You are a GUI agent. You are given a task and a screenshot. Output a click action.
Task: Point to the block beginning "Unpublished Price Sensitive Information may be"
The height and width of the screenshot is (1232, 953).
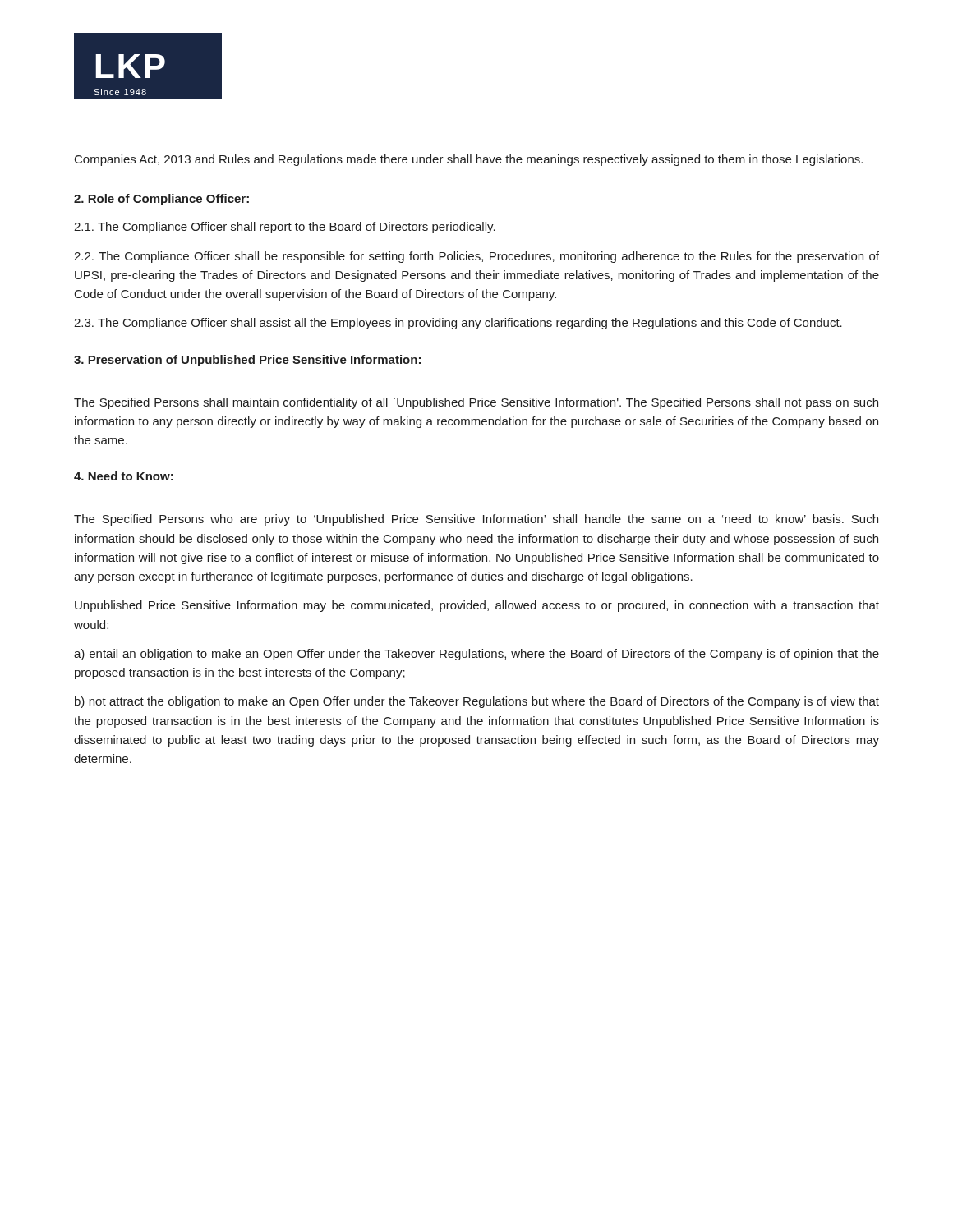click(476, 615)
